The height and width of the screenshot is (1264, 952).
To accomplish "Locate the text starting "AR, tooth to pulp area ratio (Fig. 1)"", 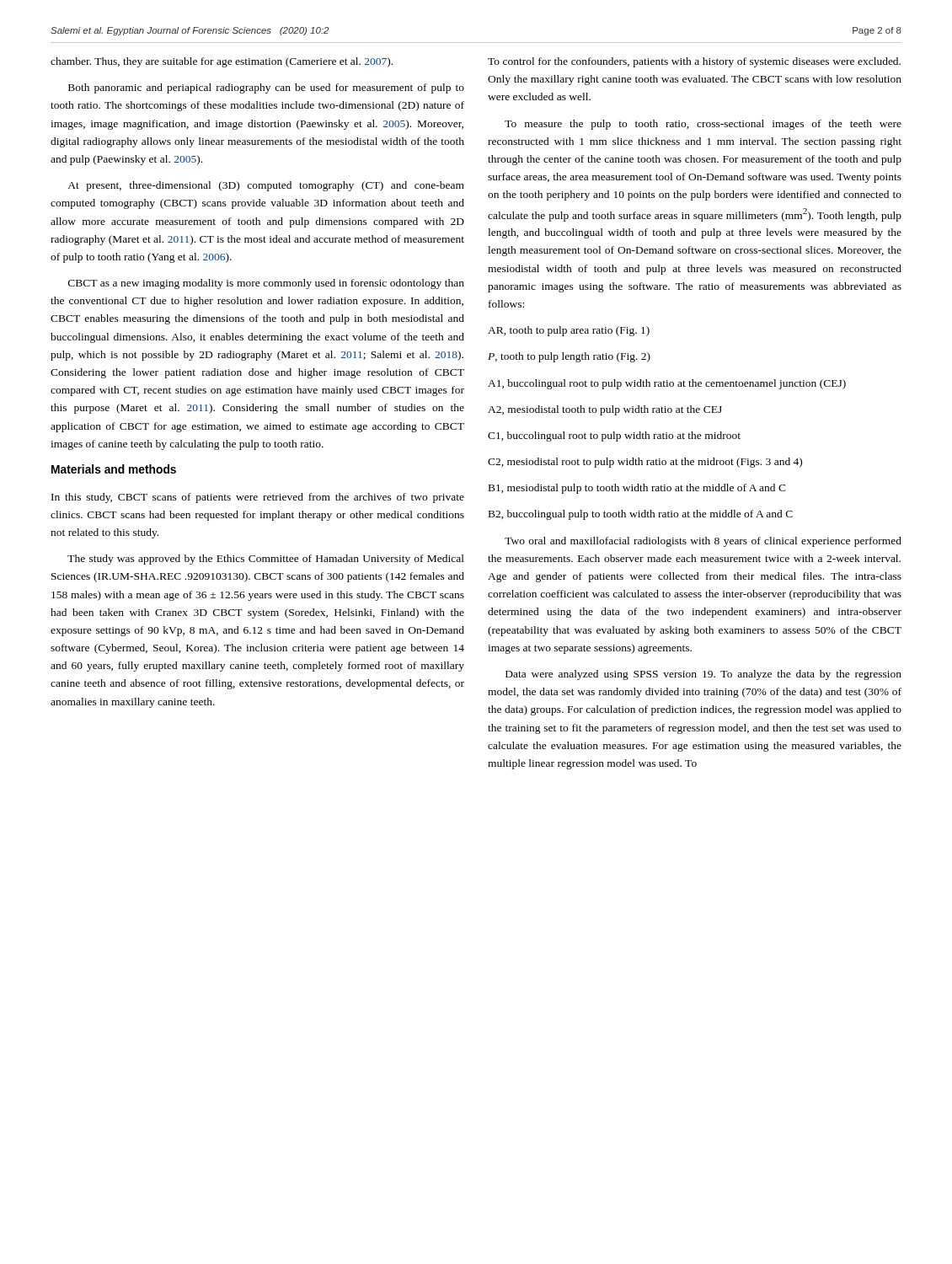I will 569,331.
